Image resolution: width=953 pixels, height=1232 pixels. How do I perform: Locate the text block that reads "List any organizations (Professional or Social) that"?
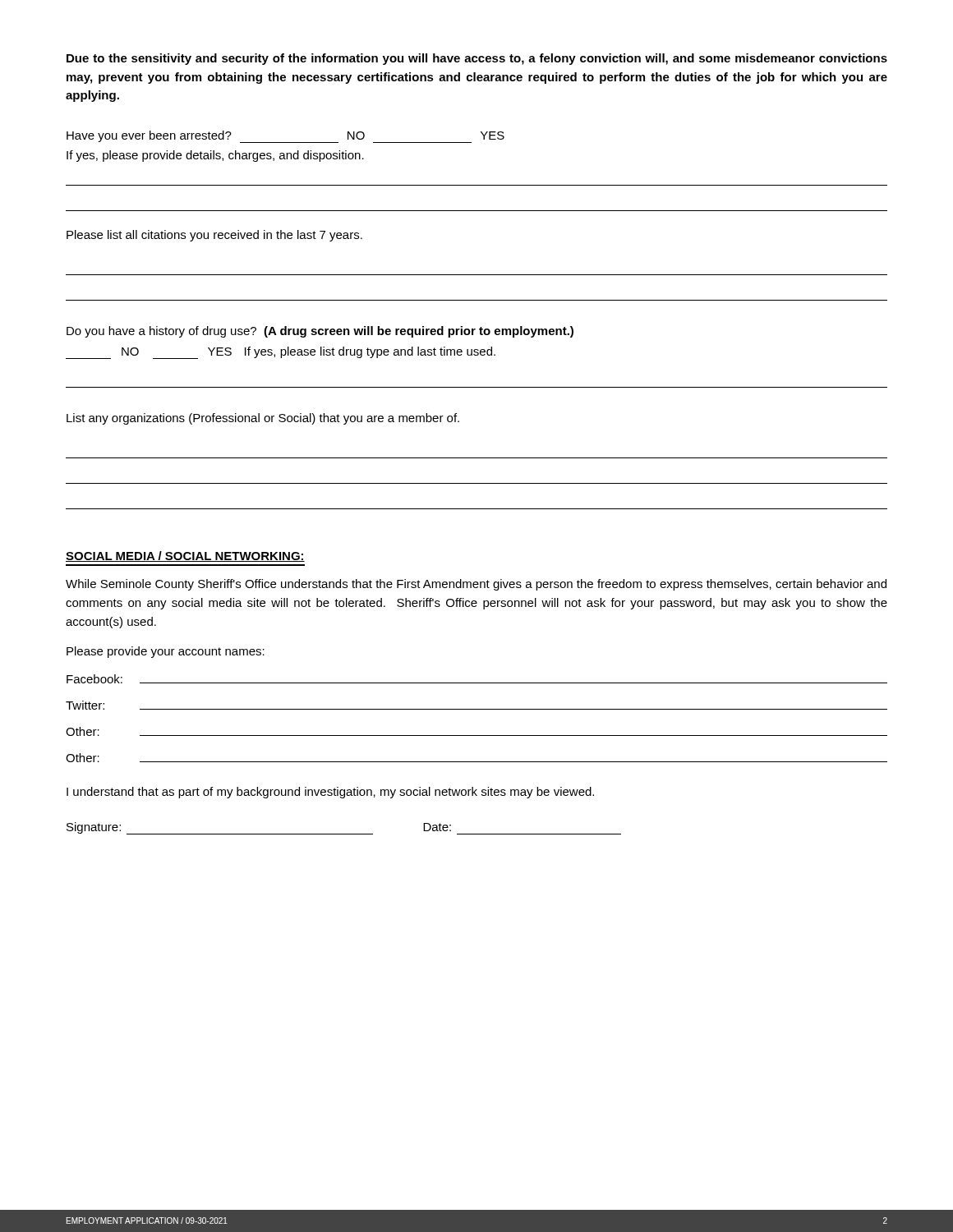tap(476, 460)
